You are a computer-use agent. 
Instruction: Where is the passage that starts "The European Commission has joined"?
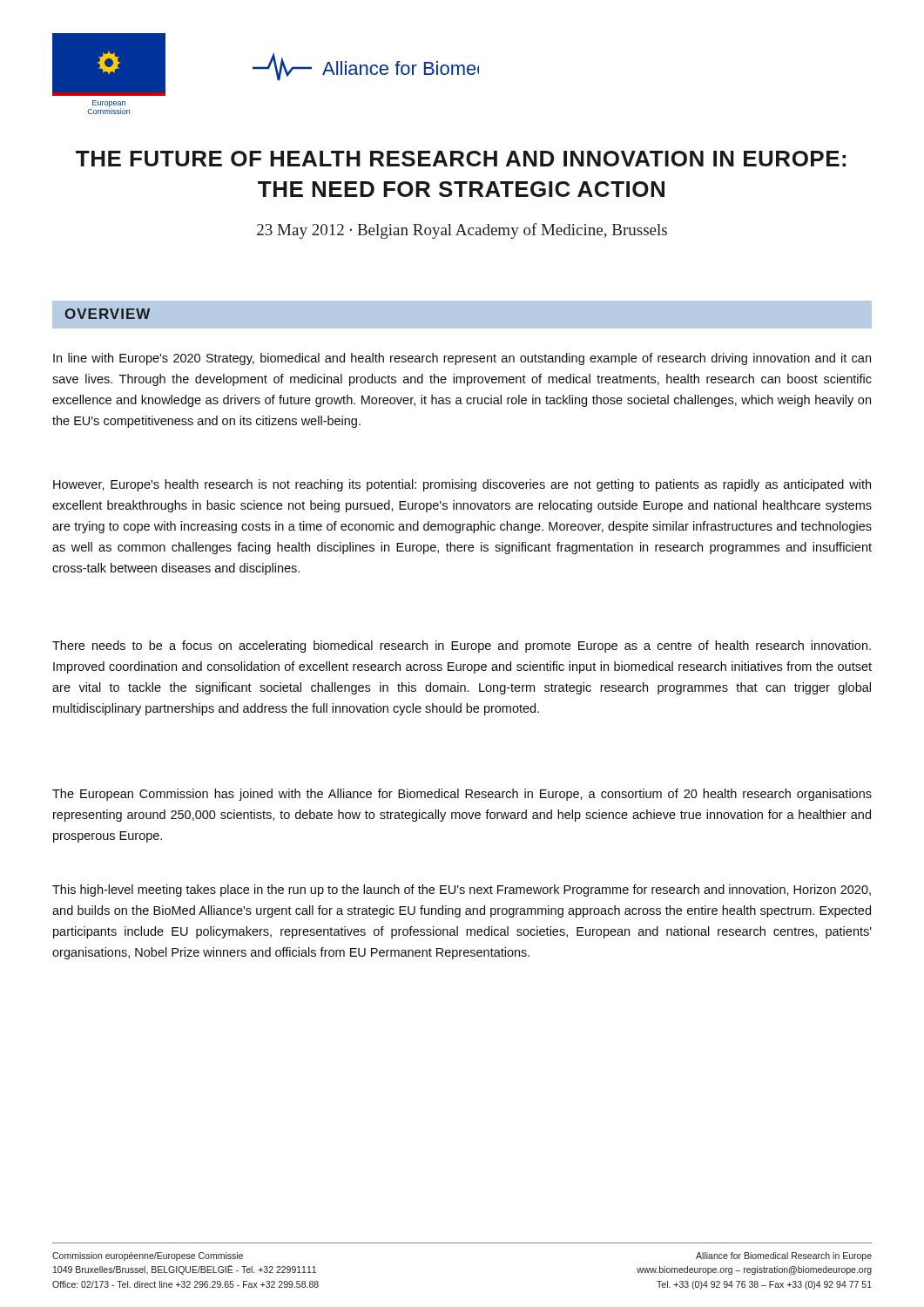point(462,815)
